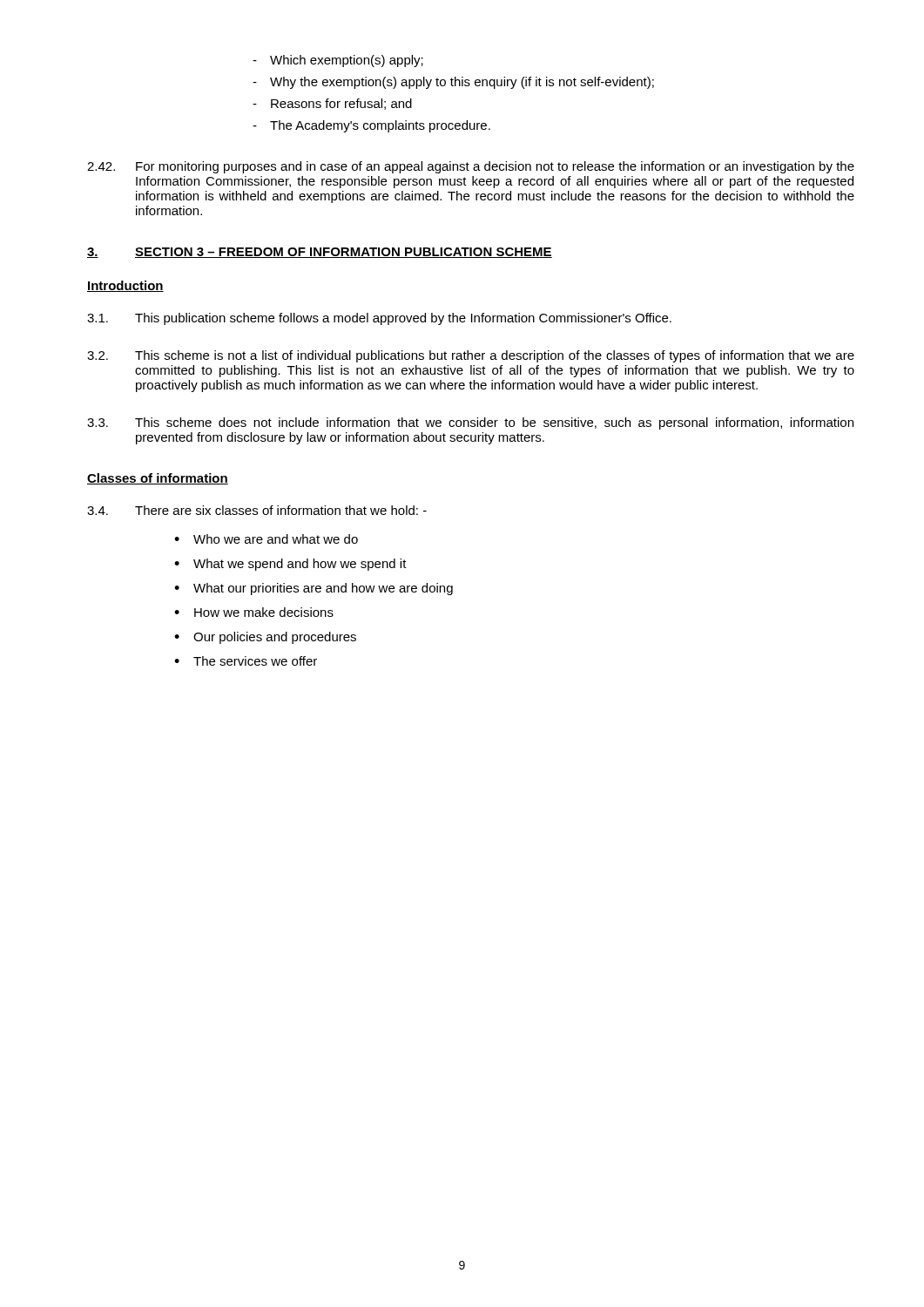The height and width of the screenshot is (1307, 924).
Task: Locate the block starting "2. This scheme is"
Action: point(471,370)
